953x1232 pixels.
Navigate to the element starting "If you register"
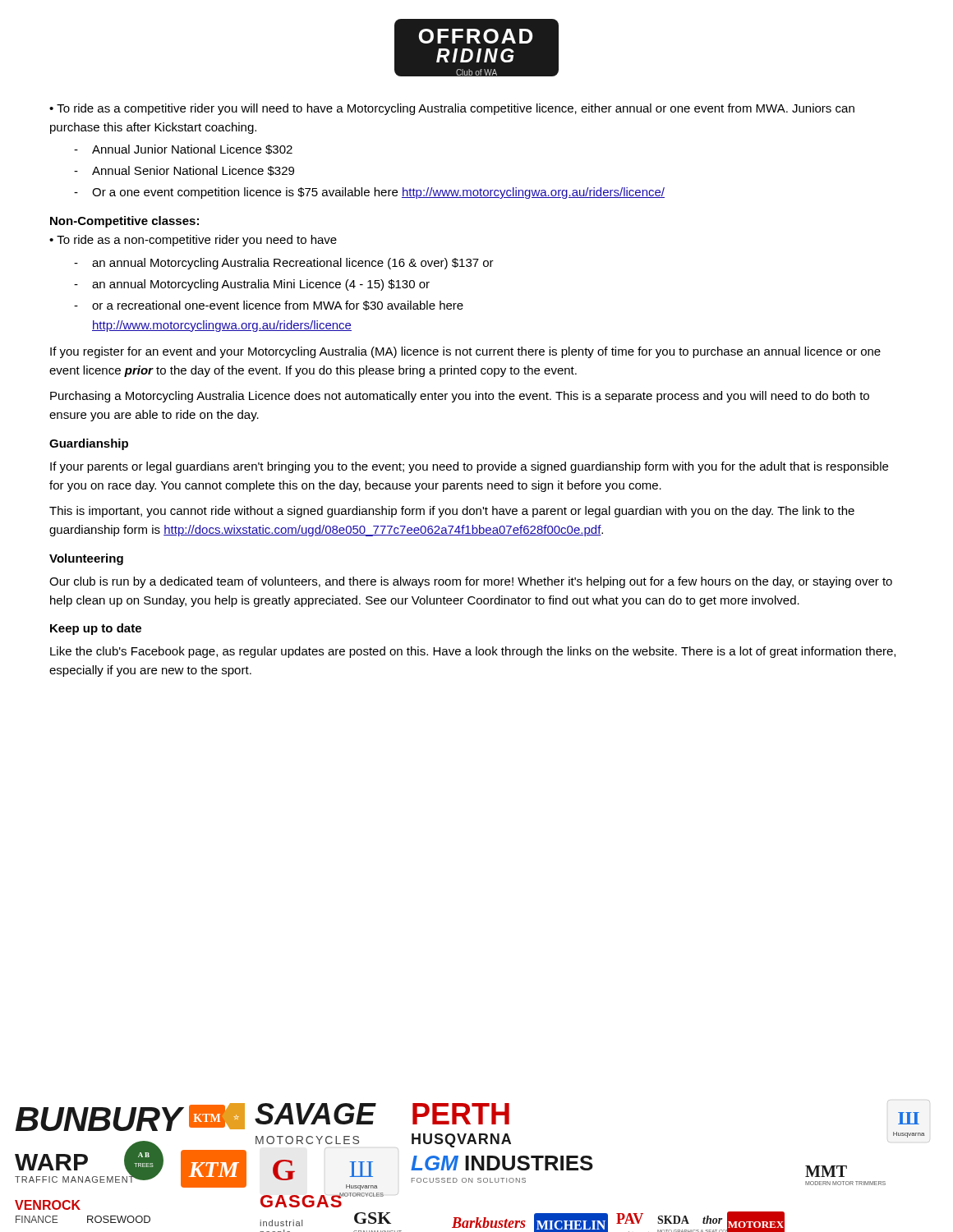point(465,360)
